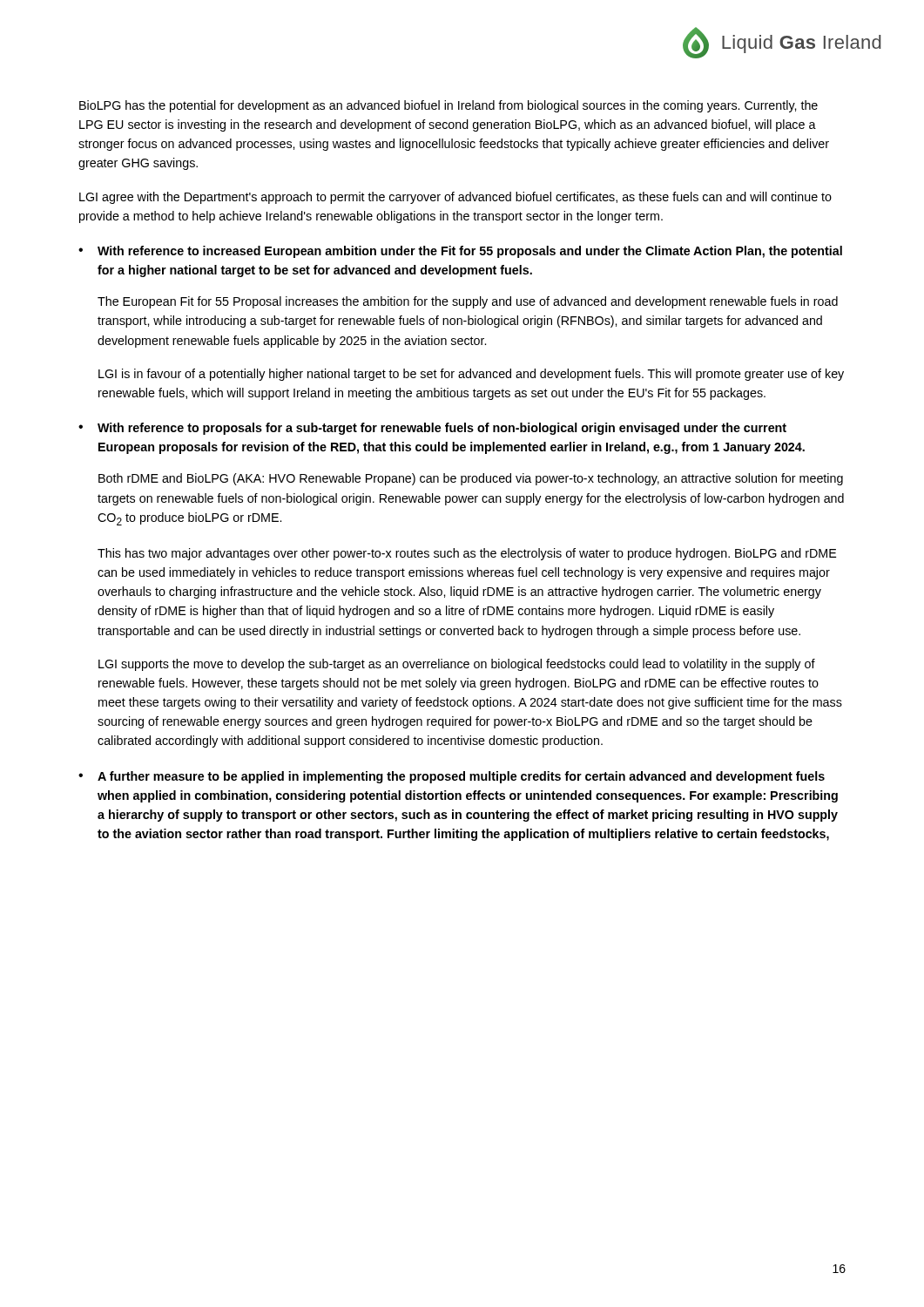
Task: Locate the text block containing "Both rDME and BioLPG (AKA:"
Action: tap(471, 500)
